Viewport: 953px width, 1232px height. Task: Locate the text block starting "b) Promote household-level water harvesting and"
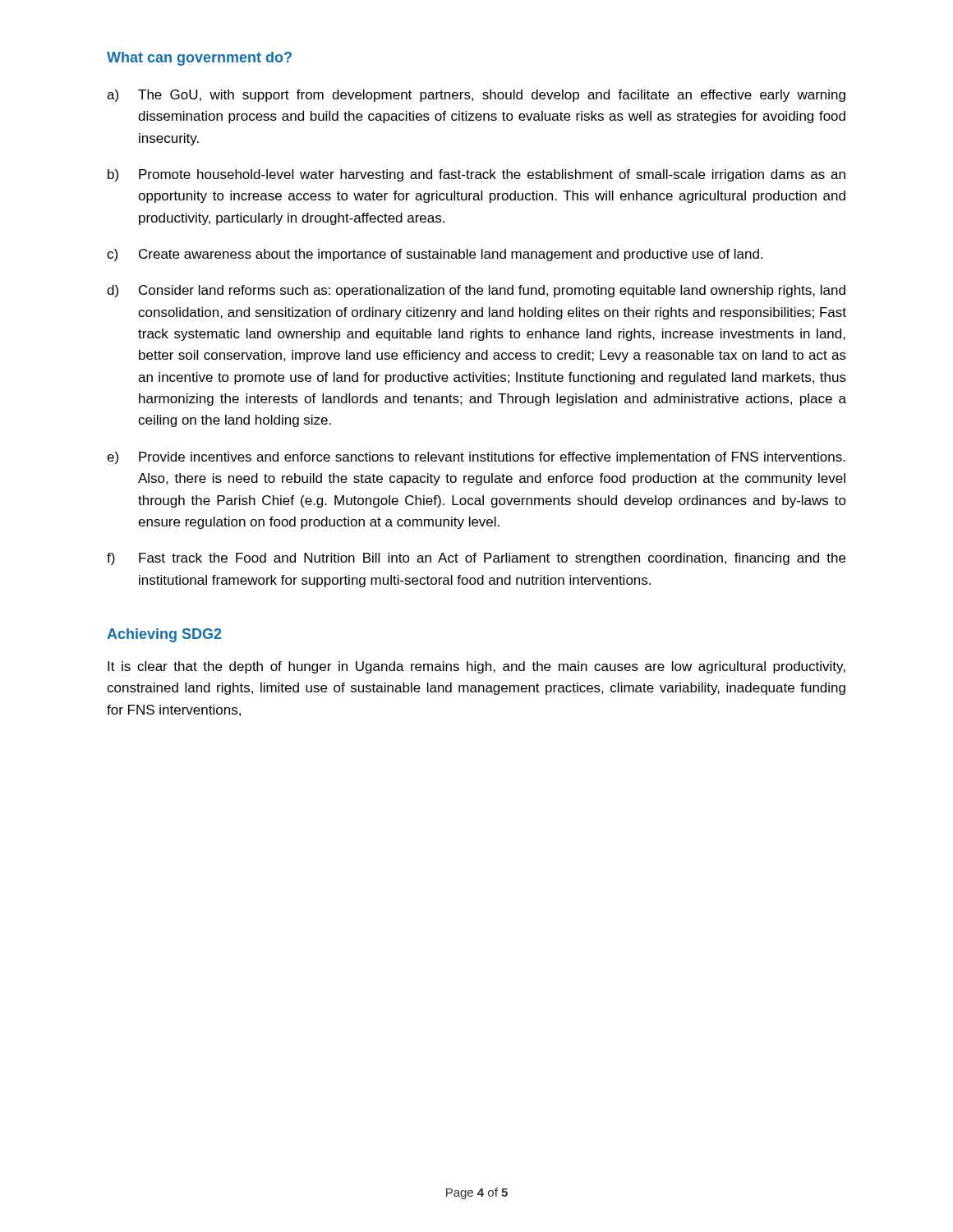tap(476, 197)
